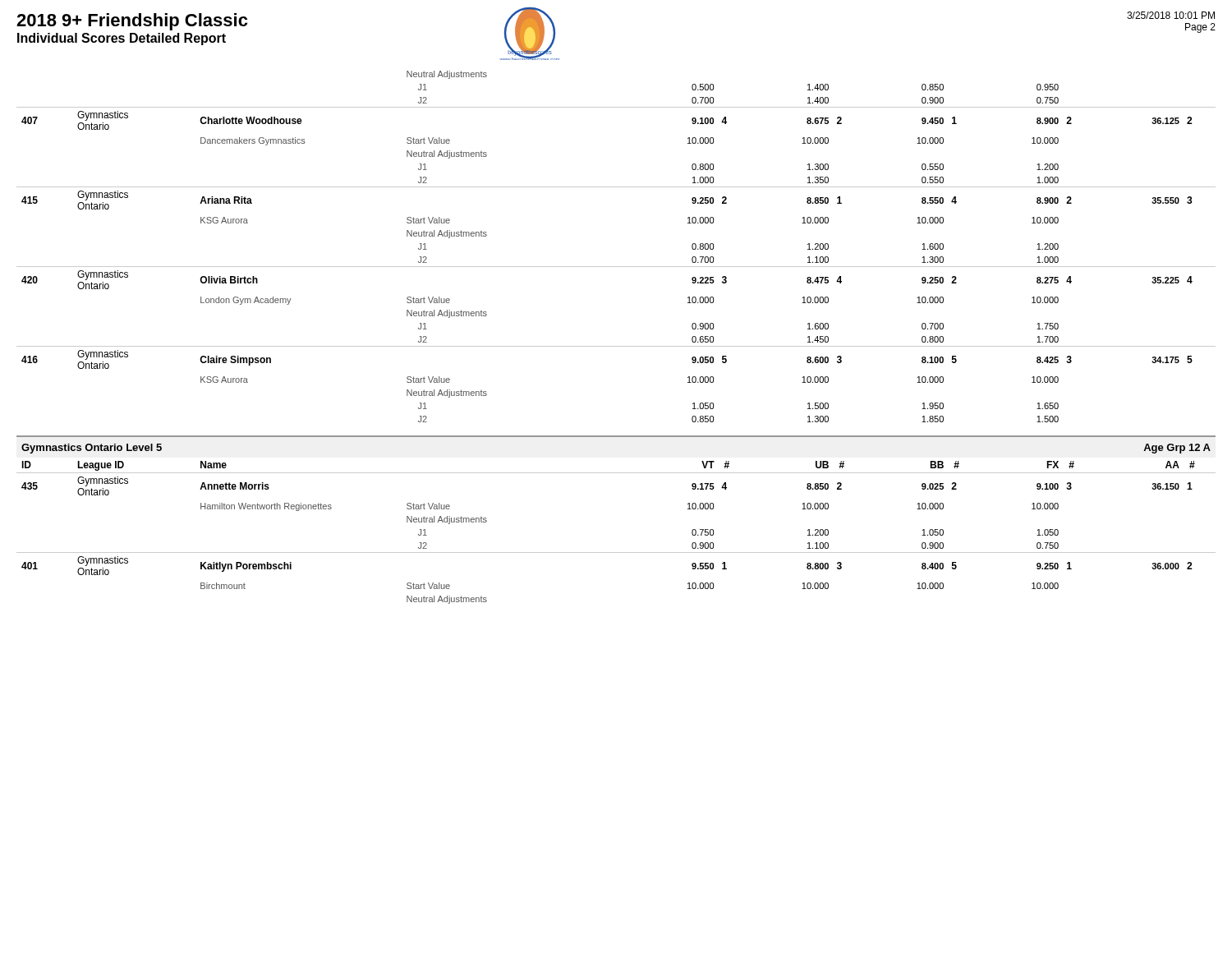Select the table that reads "Neutral Adjustments"
The image size is (1232, 953).
point(616,336)
